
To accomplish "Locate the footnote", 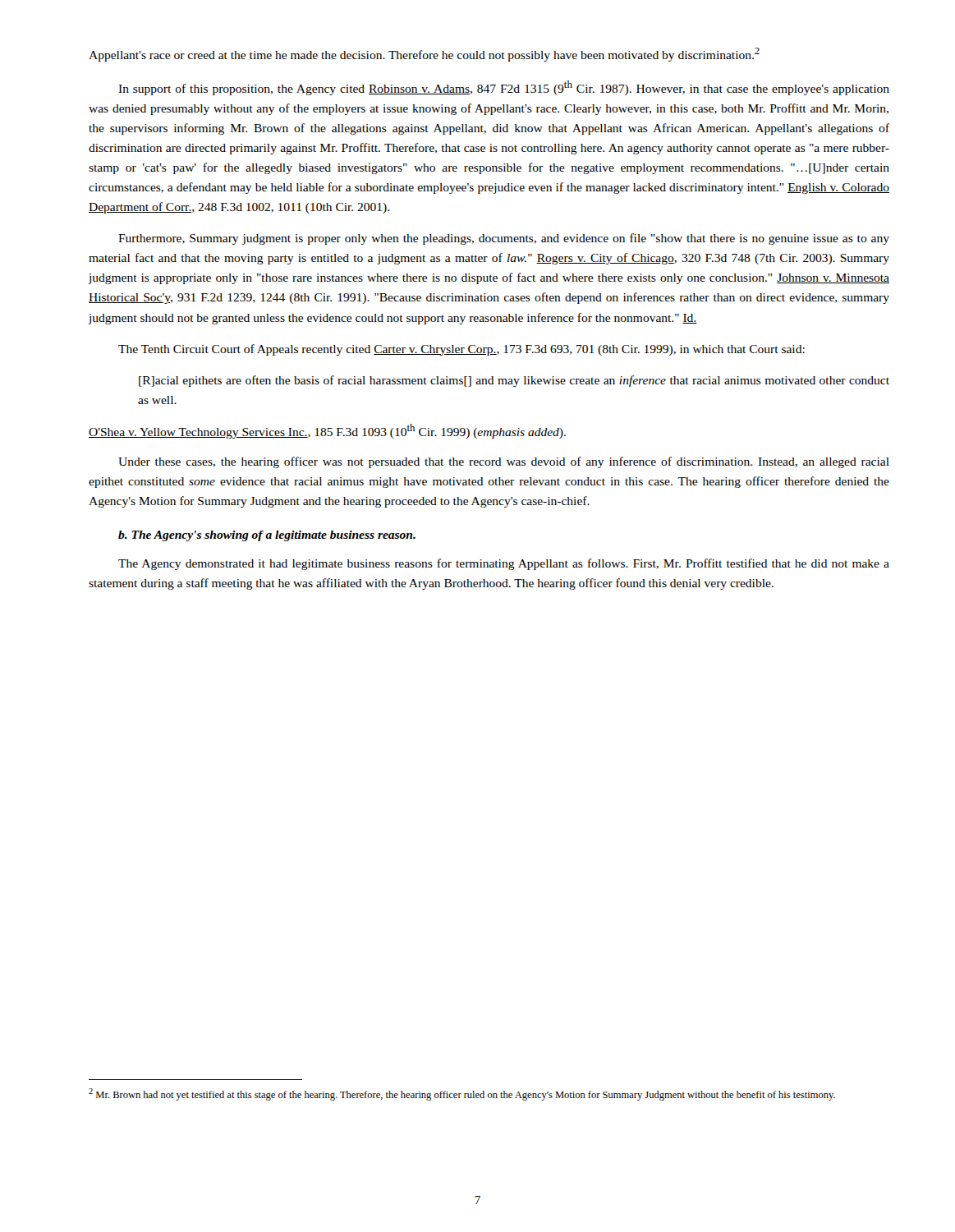I will click(462, 1093).
